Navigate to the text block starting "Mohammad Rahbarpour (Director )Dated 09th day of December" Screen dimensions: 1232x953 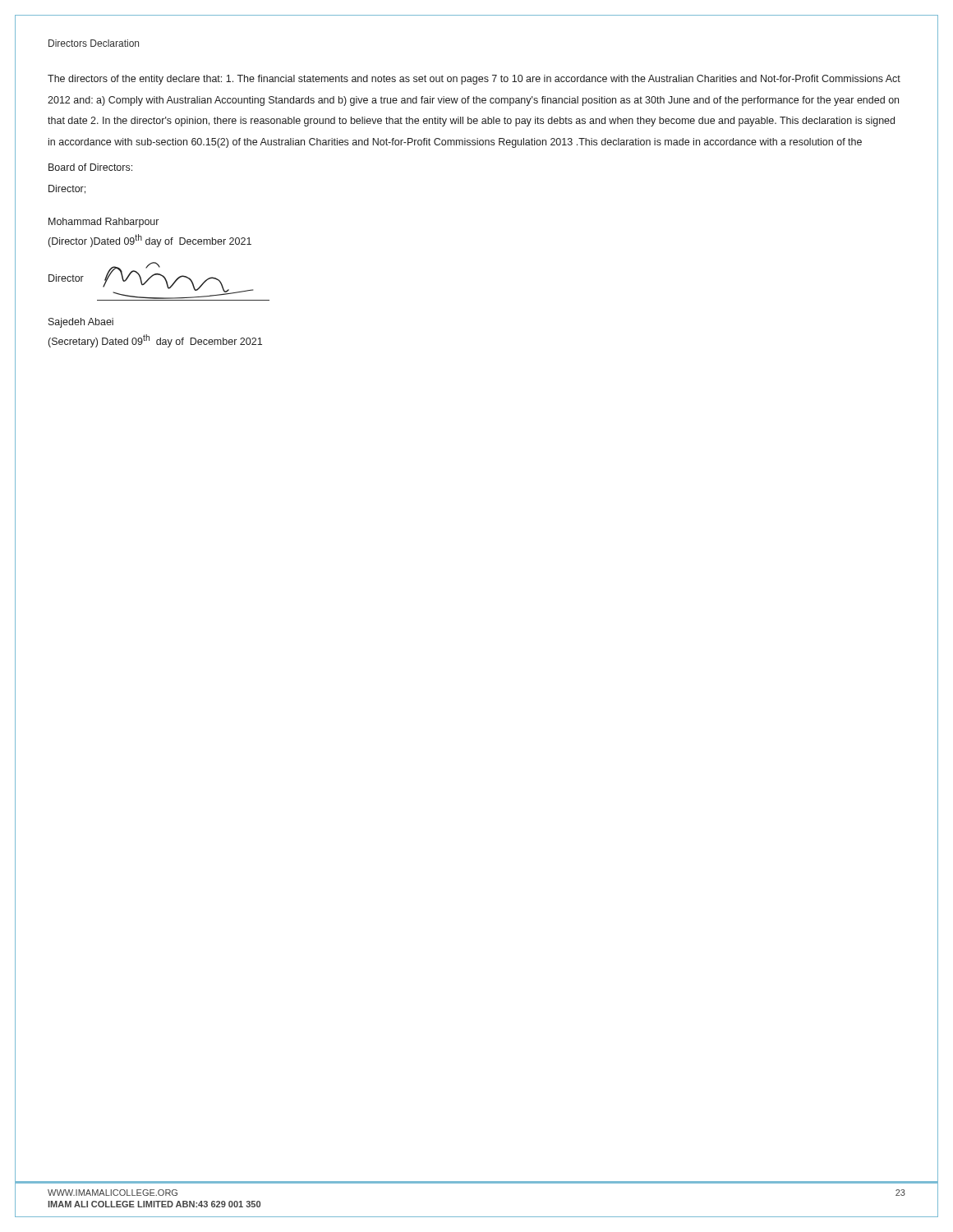150,231
